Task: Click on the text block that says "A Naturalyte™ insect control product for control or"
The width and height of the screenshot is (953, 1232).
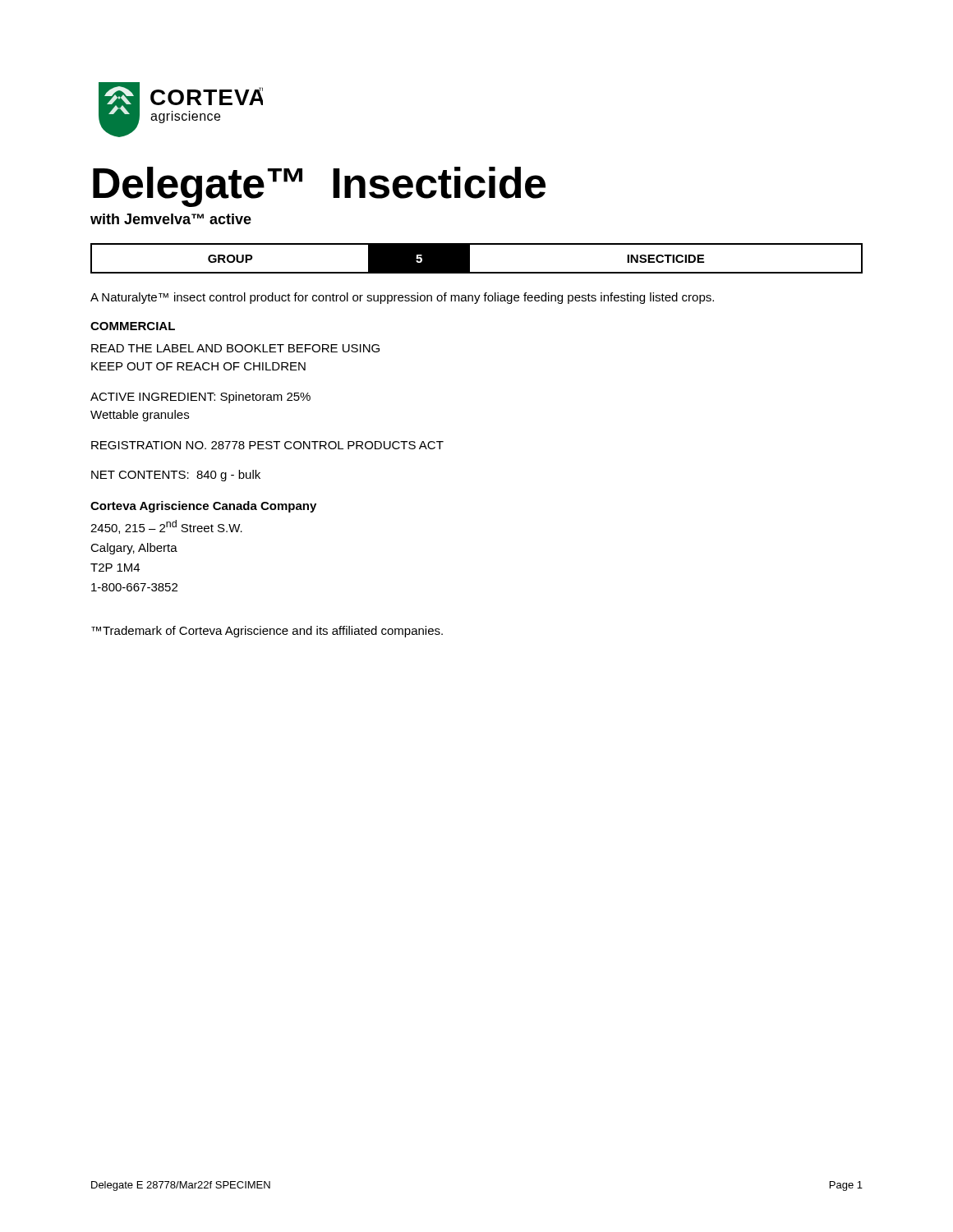Action: click(x=403, y=297)
